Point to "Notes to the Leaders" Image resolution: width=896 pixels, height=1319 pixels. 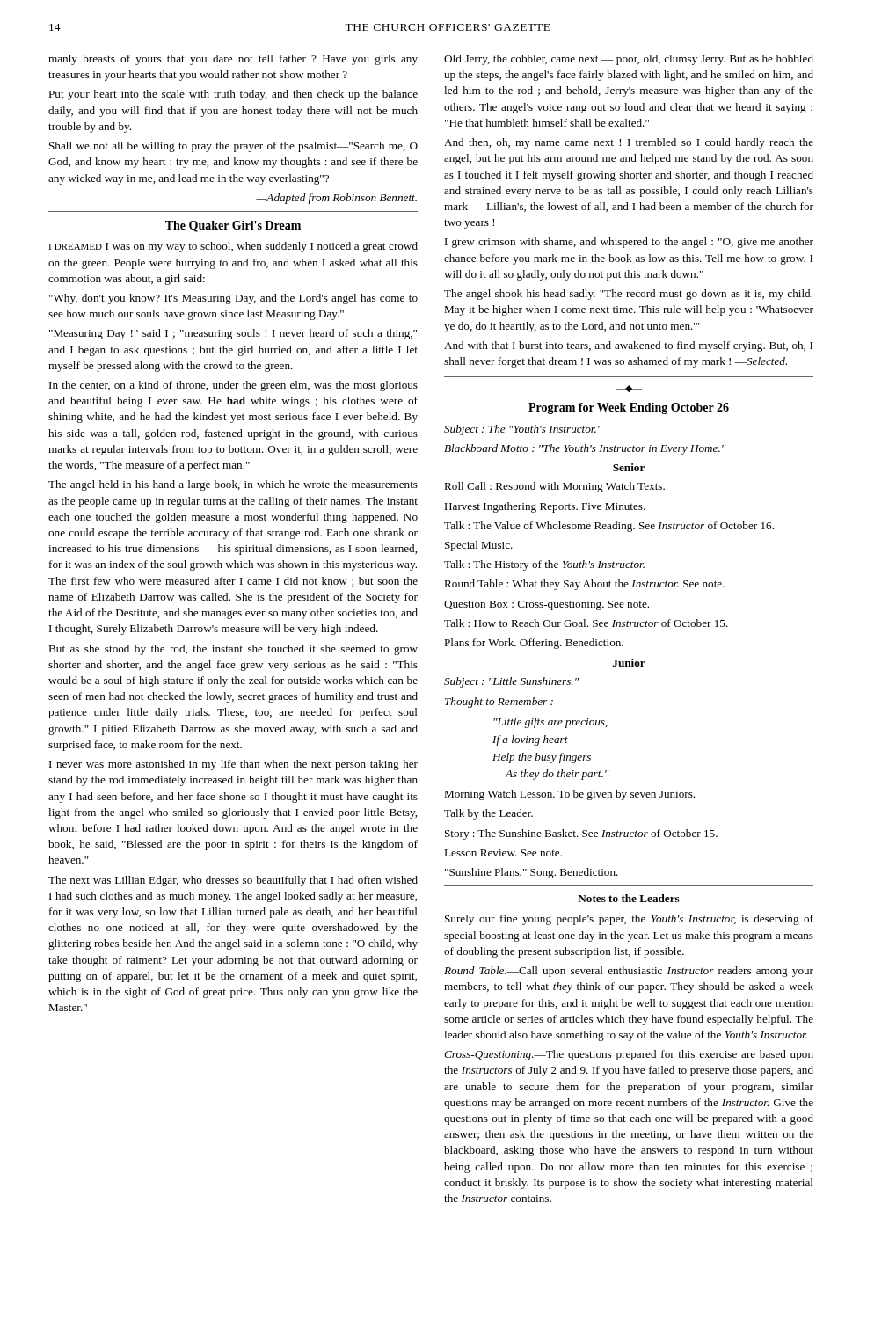click(629, 898)
